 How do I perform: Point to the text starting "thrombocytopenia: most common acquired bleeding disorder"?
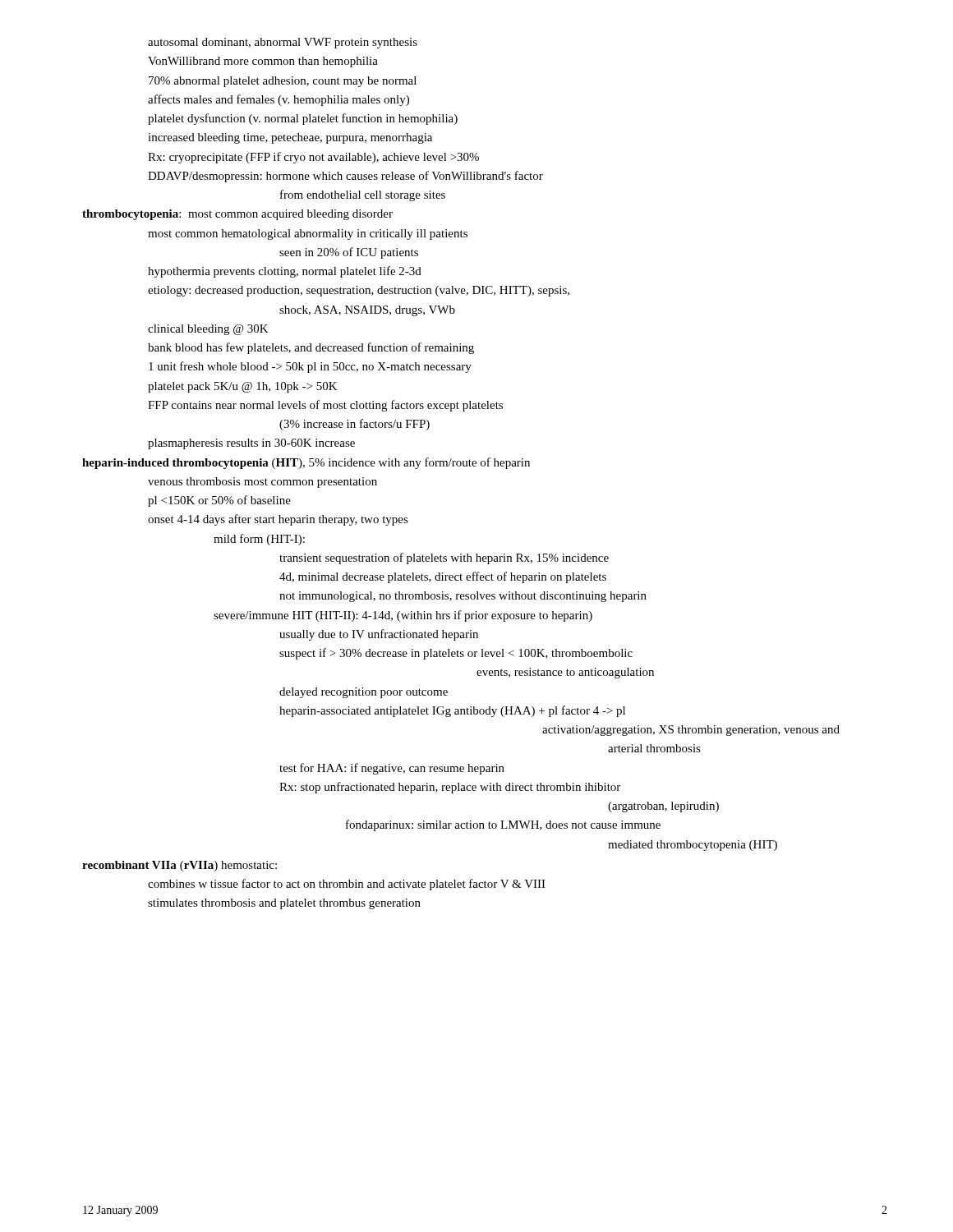pyautogui.click(x=237, y=214)
